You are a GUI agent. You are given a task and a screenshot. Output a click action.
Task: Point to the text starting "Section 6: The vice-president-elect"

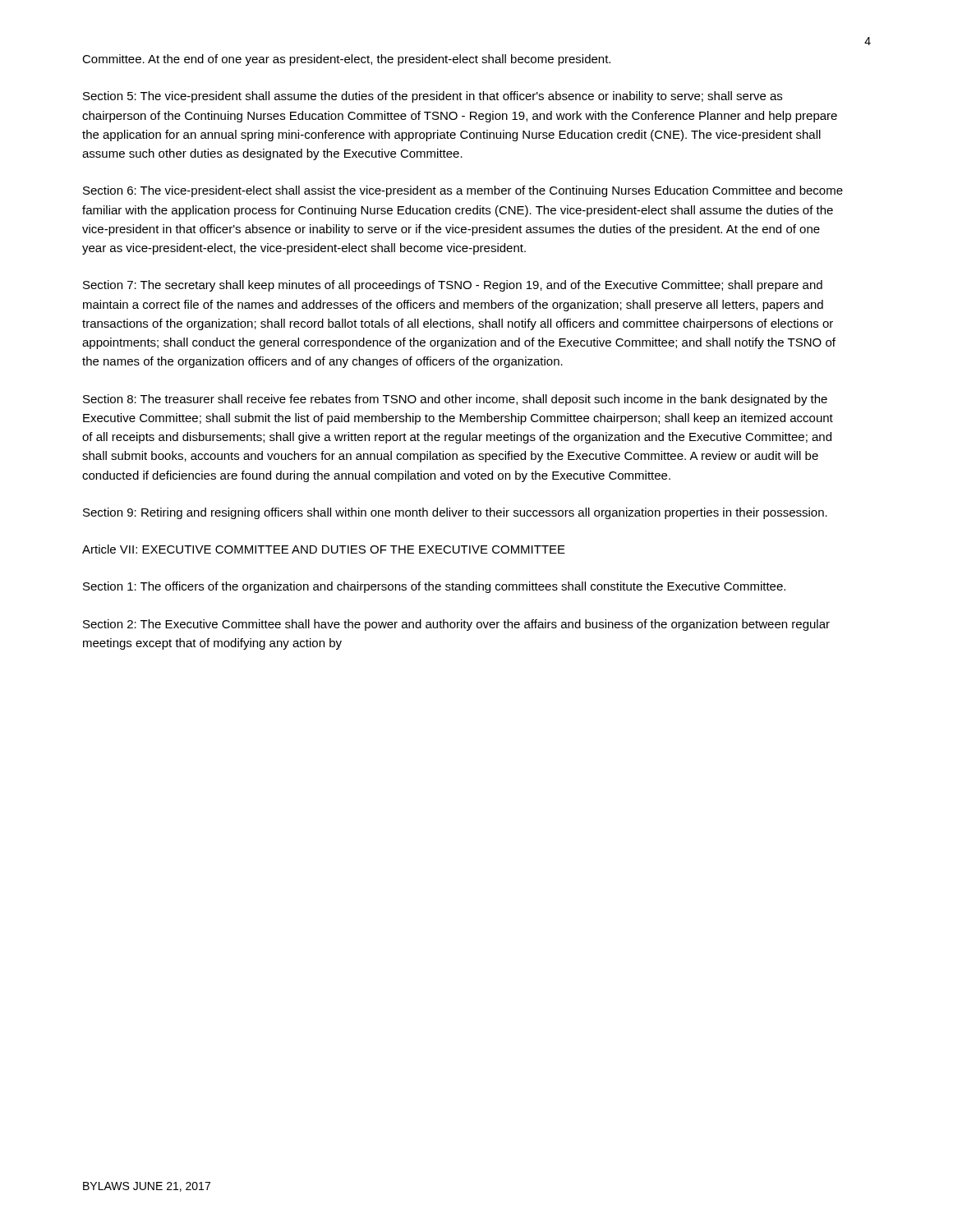(463, 219)
